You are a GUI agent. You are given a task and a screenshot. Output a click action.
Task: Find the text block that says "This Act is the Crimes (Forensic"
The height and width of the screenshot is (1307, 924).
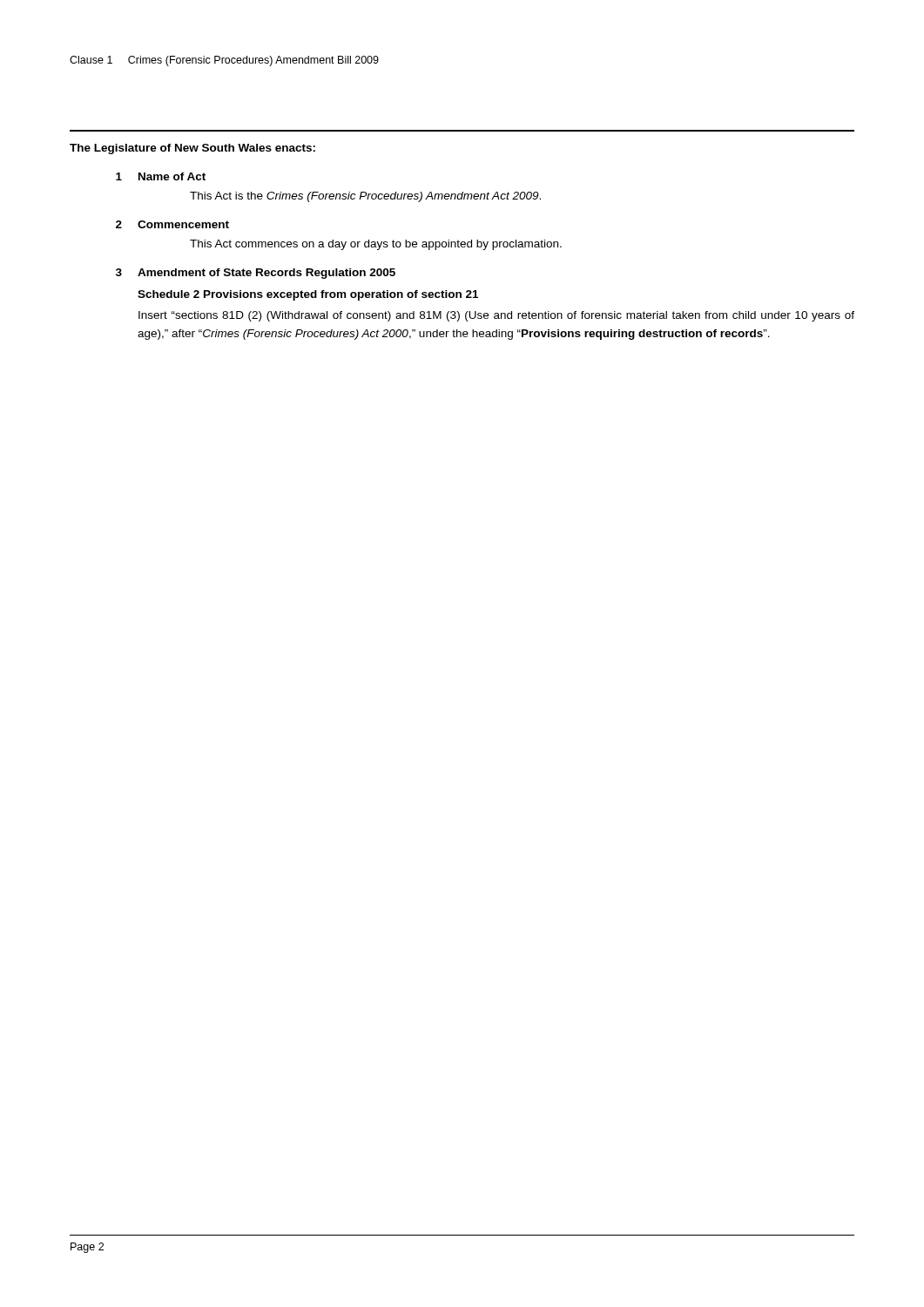366,196
